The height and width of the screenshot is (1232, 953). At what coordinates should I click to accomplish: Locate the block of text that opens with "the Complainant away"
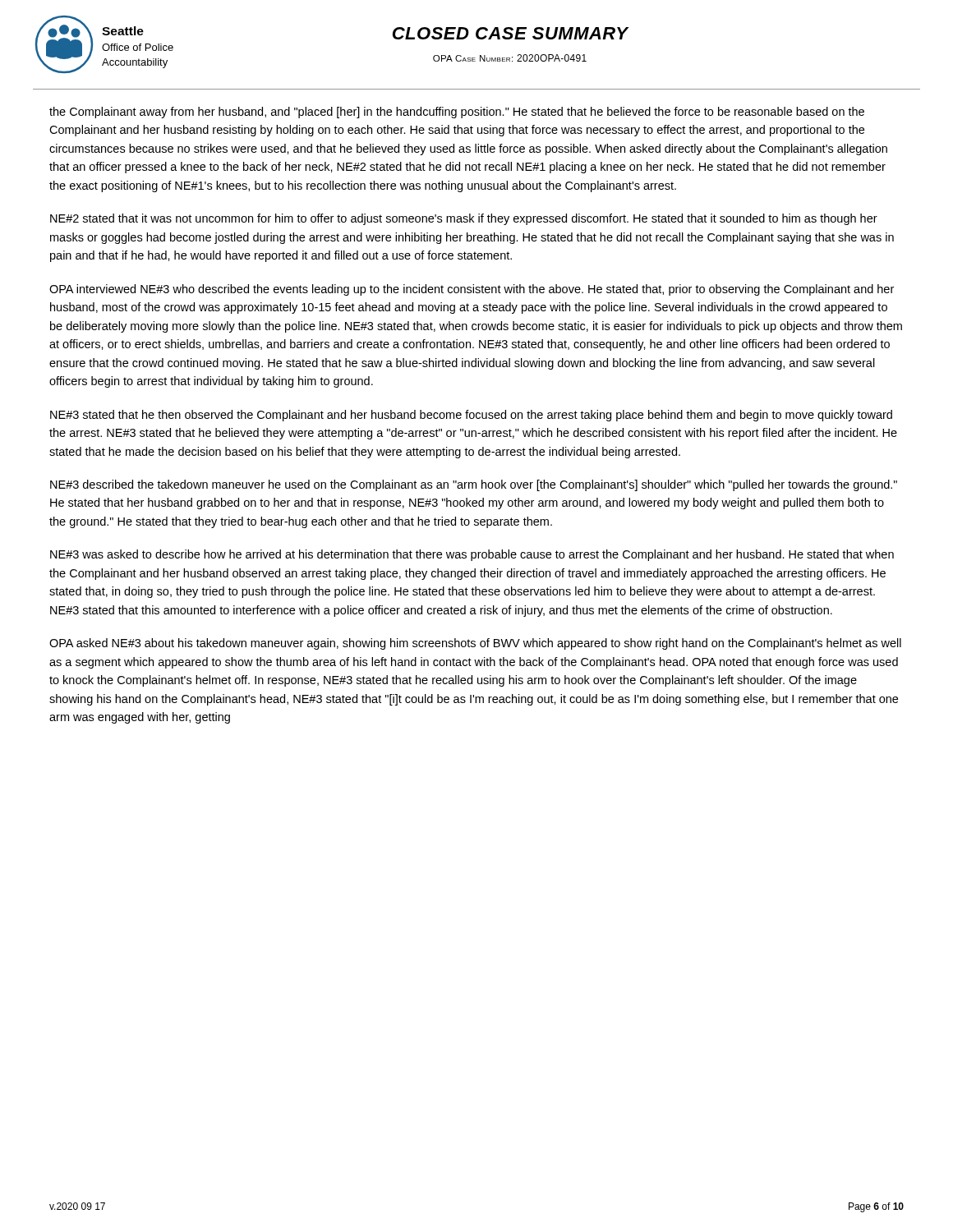pos(469,149)
